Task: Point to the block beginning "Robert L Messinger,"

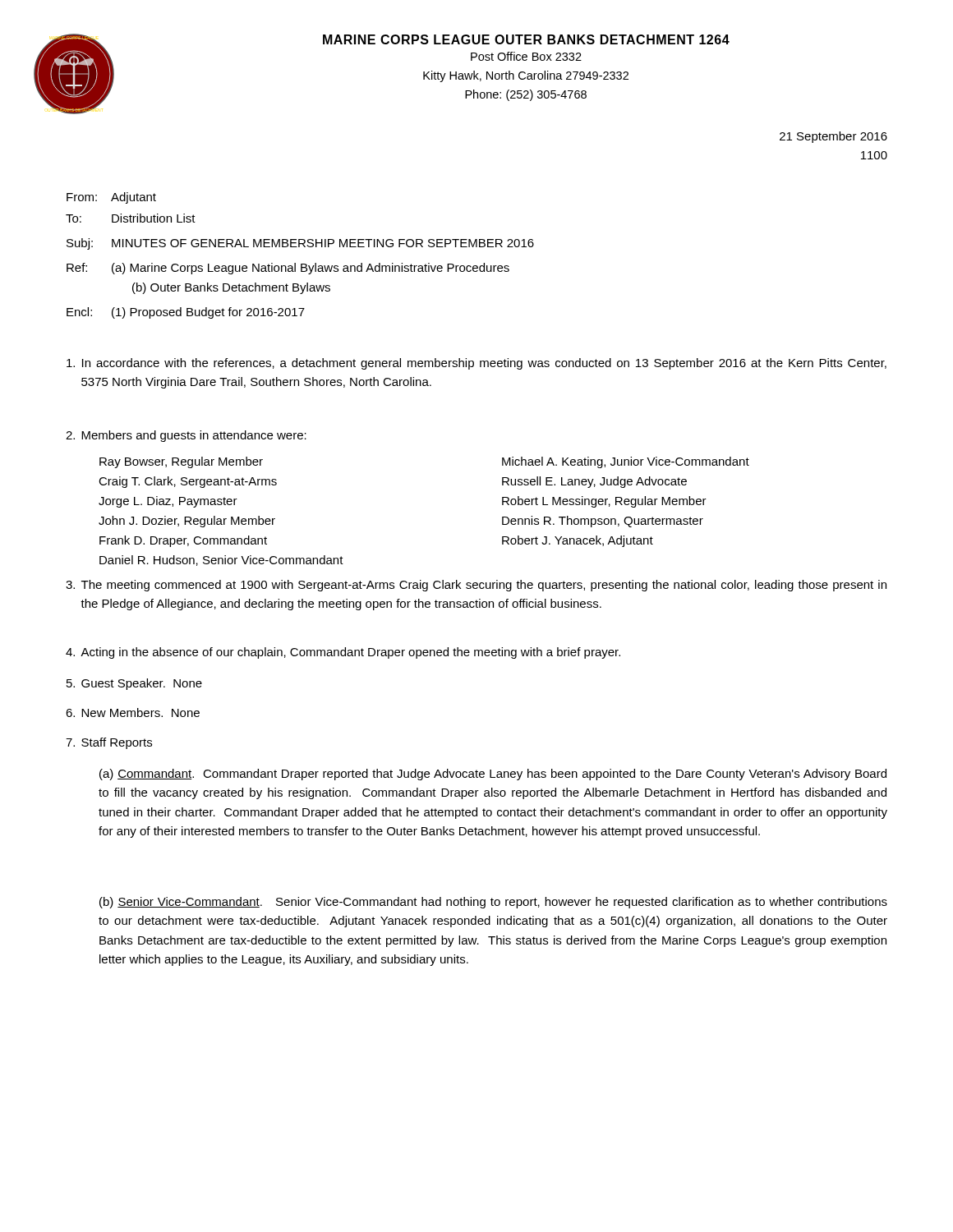Action: coord(604,501)
